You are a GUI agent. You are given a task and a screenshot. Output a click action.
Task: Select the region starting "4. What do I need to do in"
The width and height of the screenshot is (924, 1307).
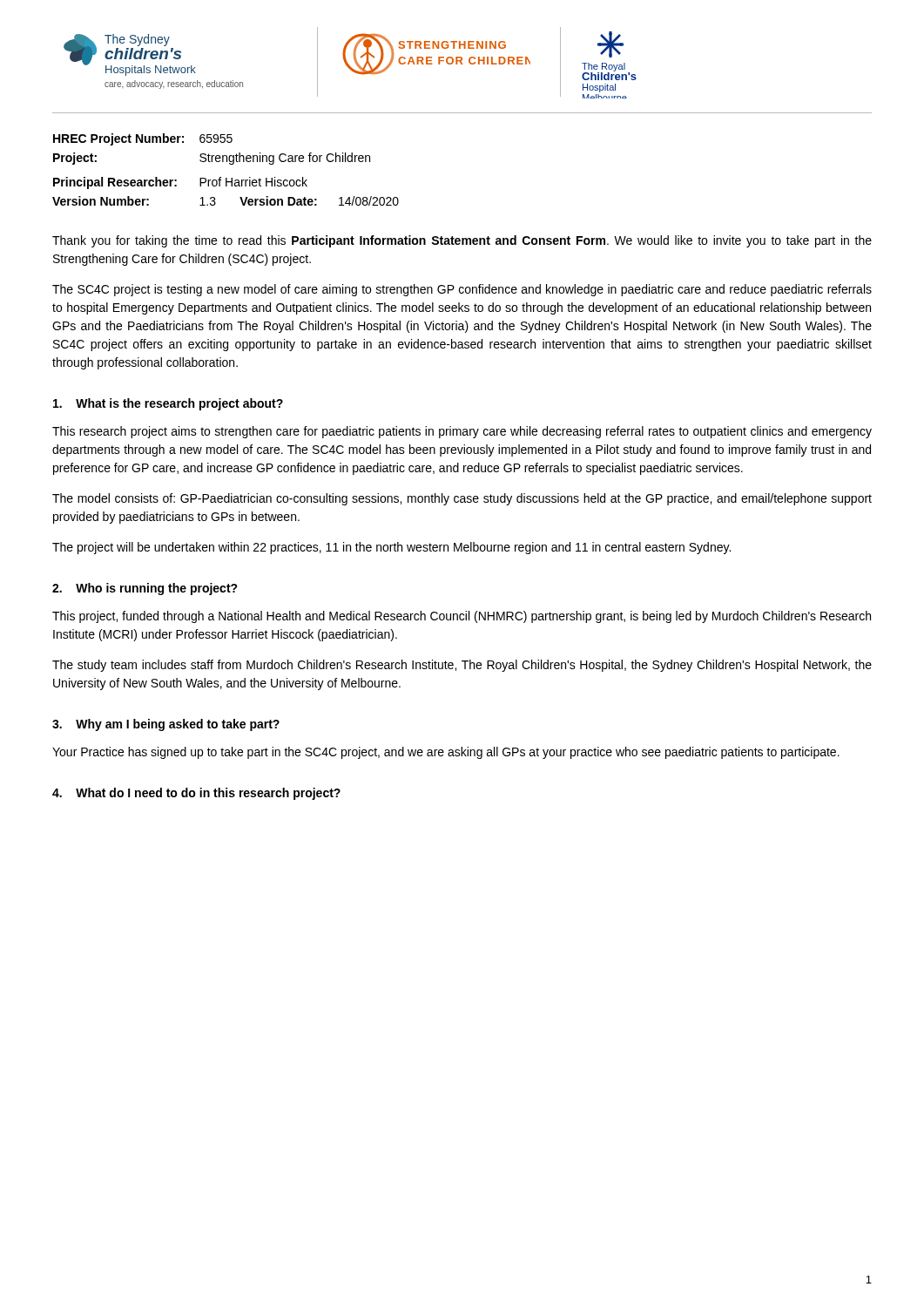click(x=197, y=793)
